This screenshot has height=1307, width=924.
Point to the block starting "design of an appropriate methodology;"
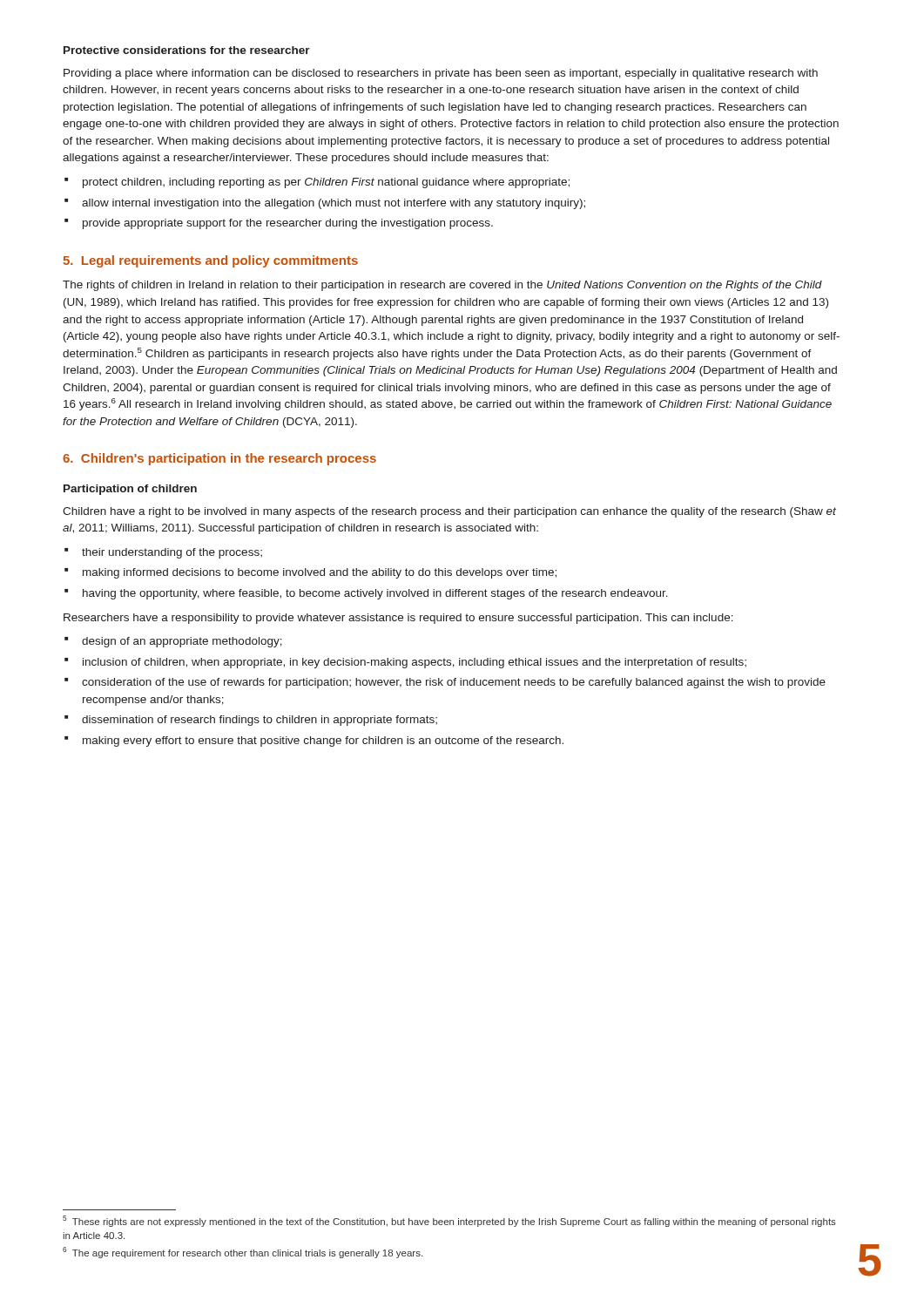(182, 641)
